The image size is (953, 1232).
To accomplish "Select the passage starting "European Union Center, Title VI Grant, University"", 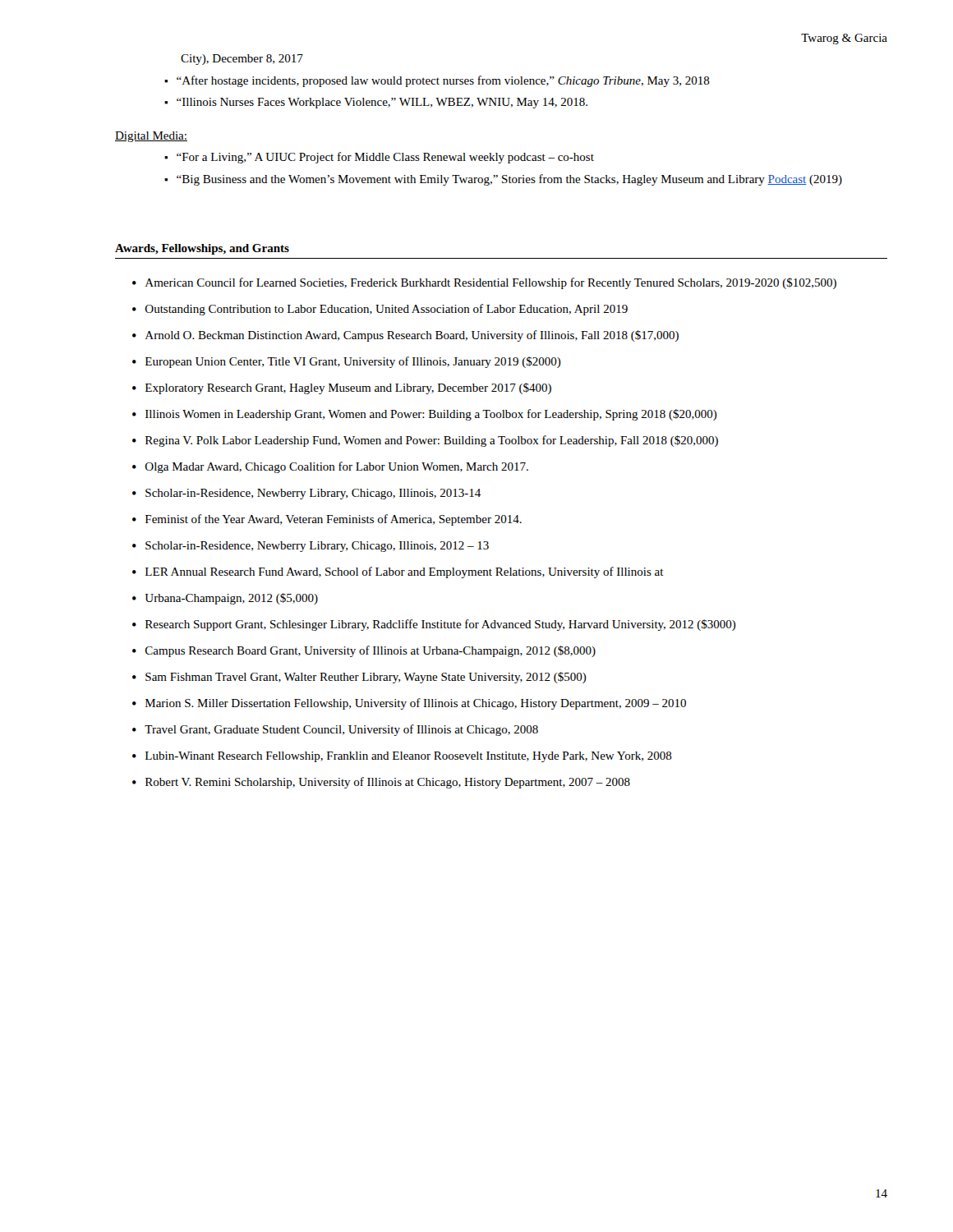I will click(x=353, y=362).
